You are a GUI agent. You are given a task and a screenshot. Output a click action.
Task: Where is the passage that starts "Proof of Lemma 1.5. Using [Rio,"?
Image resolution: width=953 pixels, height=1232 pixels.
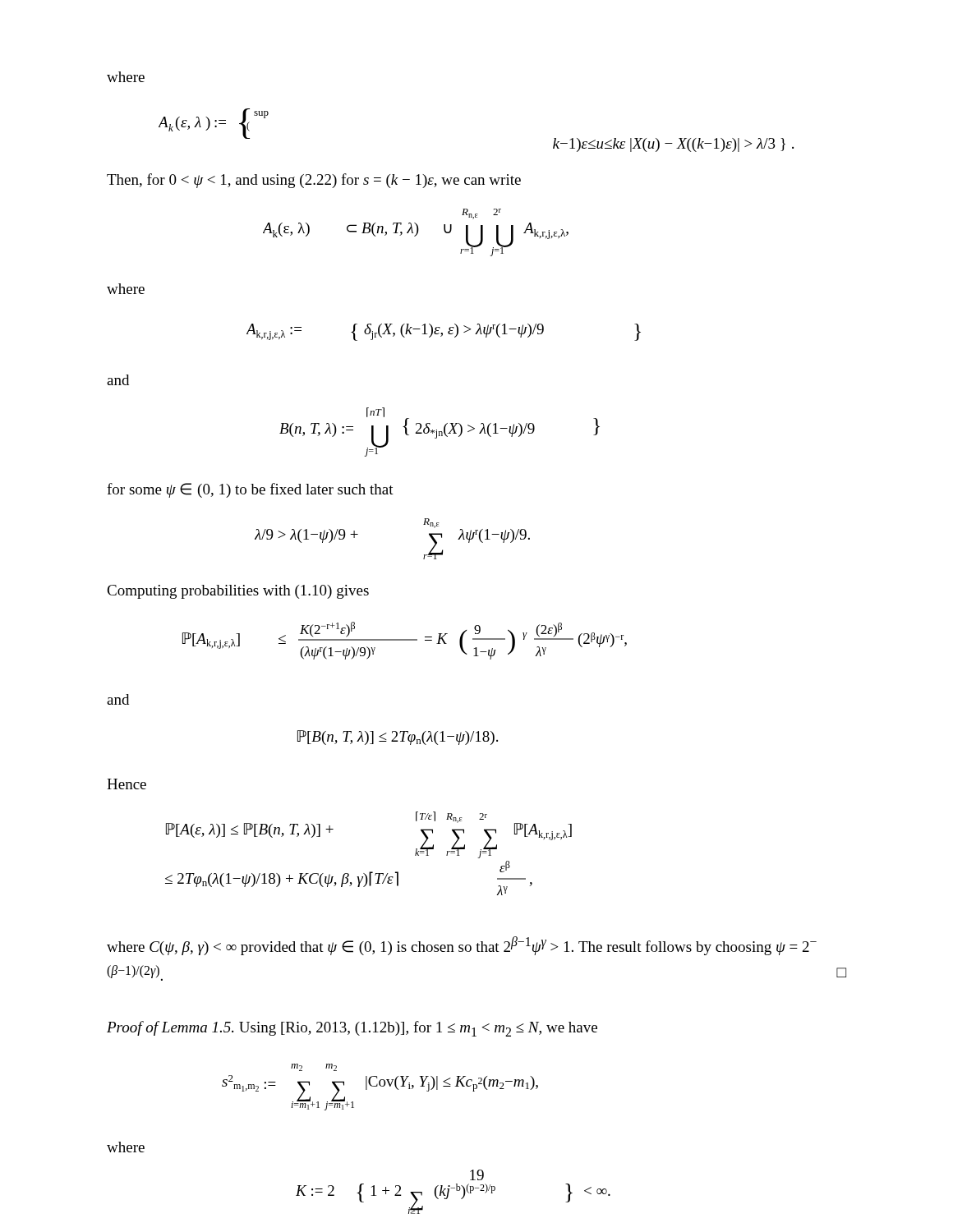pyautogui.click(x=352, y=1029)
